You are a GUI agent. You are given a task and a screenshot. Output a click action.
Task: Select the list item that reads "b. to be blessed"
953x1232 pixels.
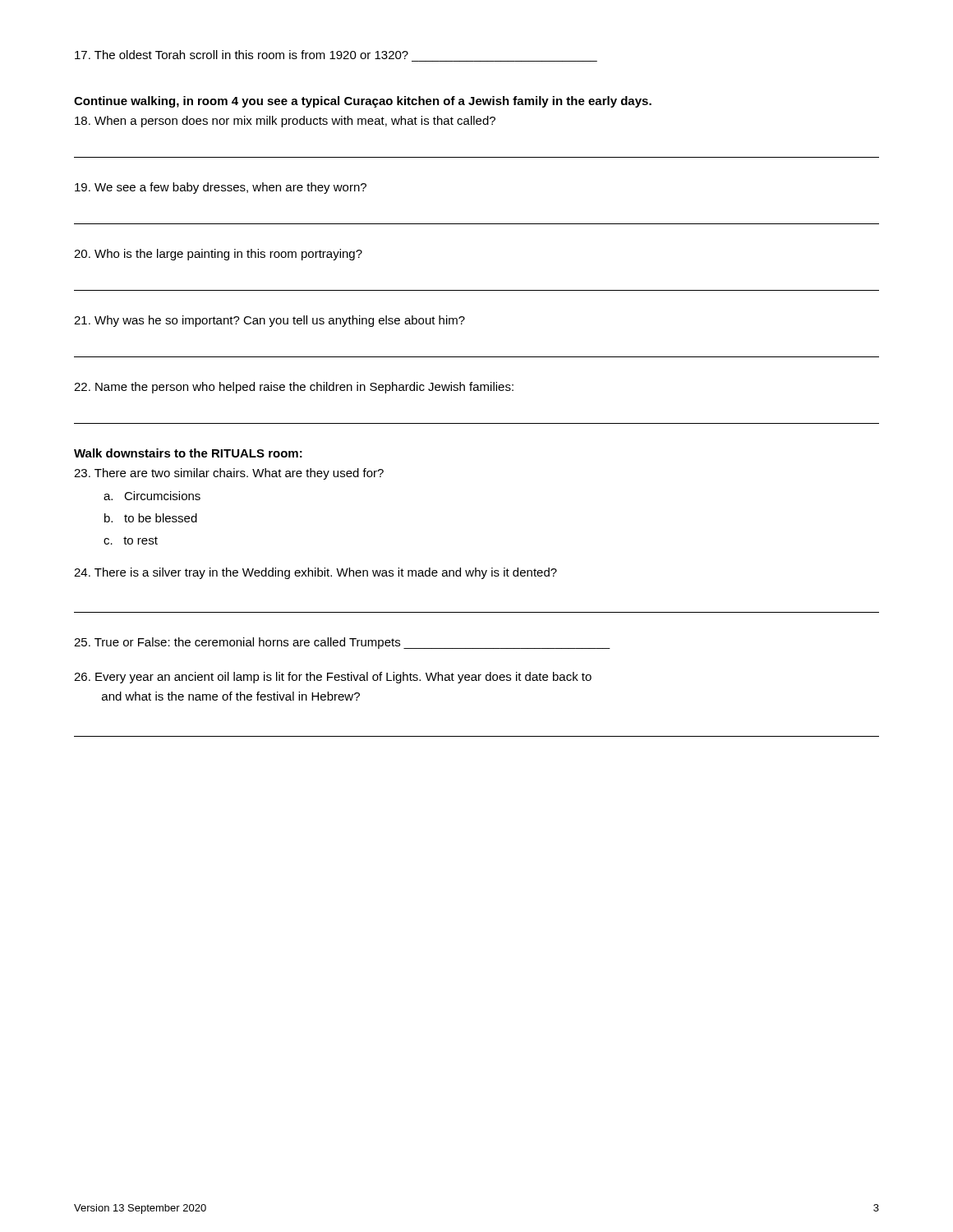[x=150, y=518]
